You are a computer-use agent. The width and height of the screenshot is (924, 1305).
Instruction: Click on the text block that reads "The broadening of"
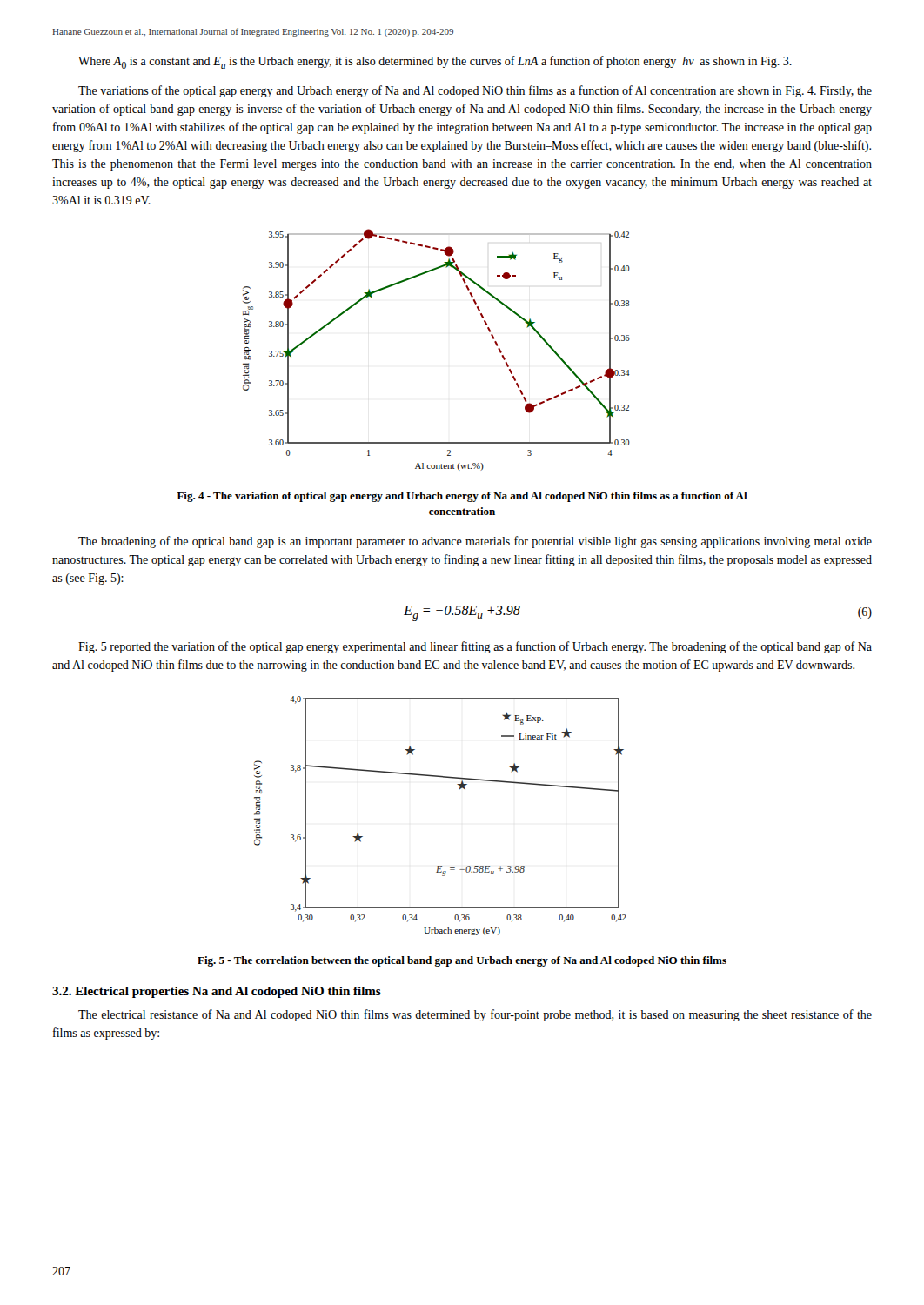point(462,560)
